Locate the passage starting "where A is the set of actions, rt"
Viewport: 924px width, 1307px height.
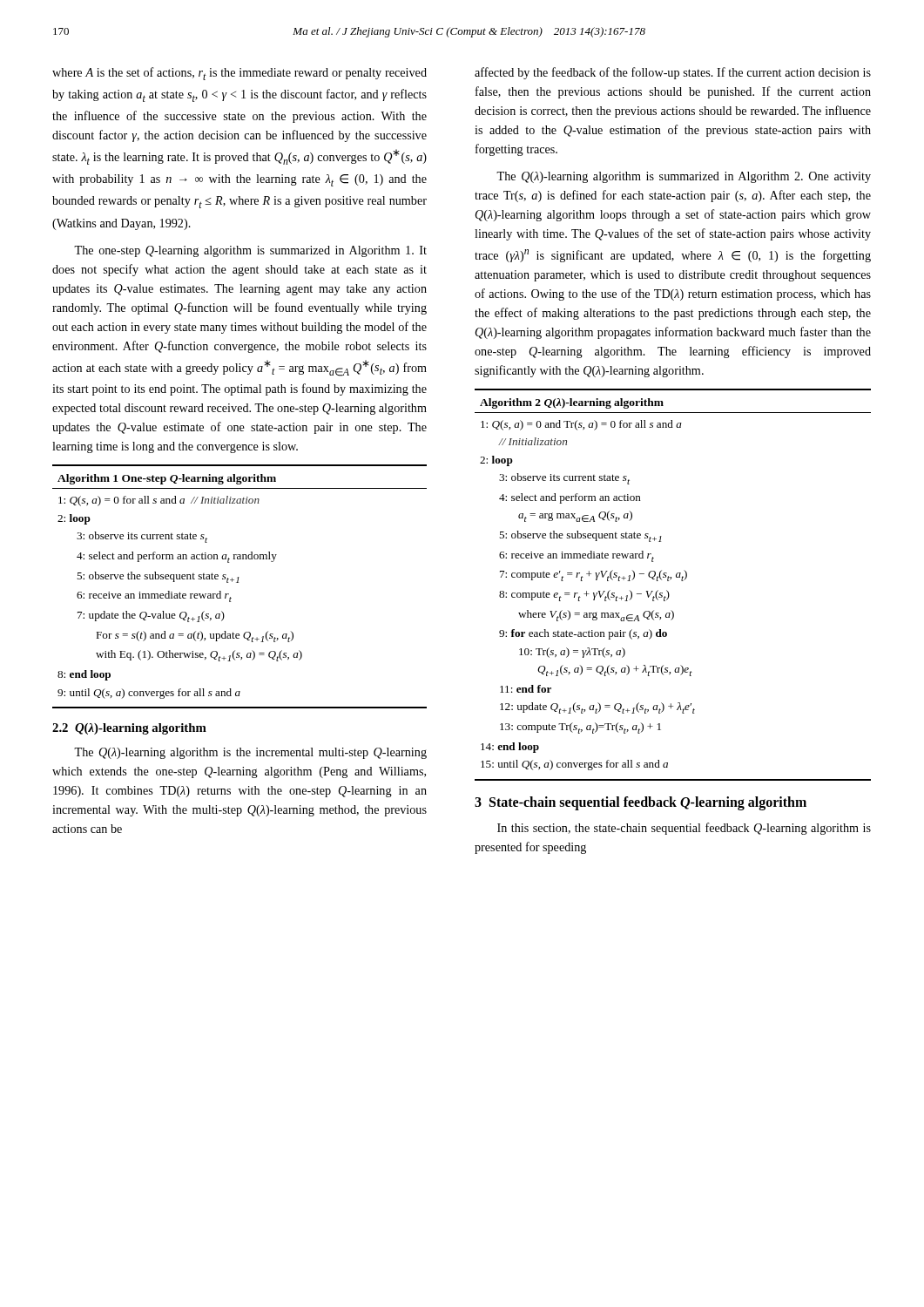coord(240,147)
